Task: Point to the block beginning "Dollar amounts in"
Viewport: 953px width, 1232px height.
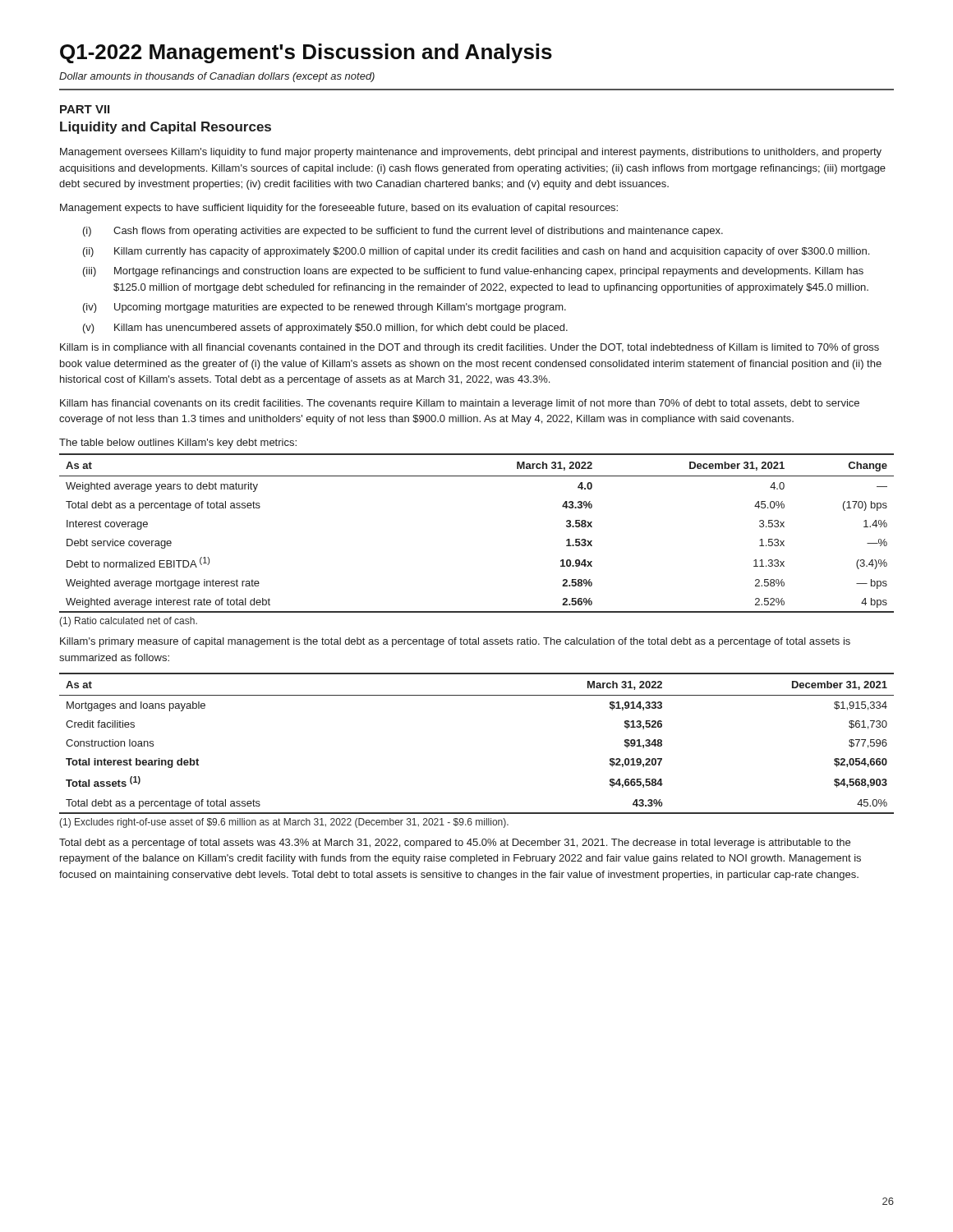Action: click(476, 78)
